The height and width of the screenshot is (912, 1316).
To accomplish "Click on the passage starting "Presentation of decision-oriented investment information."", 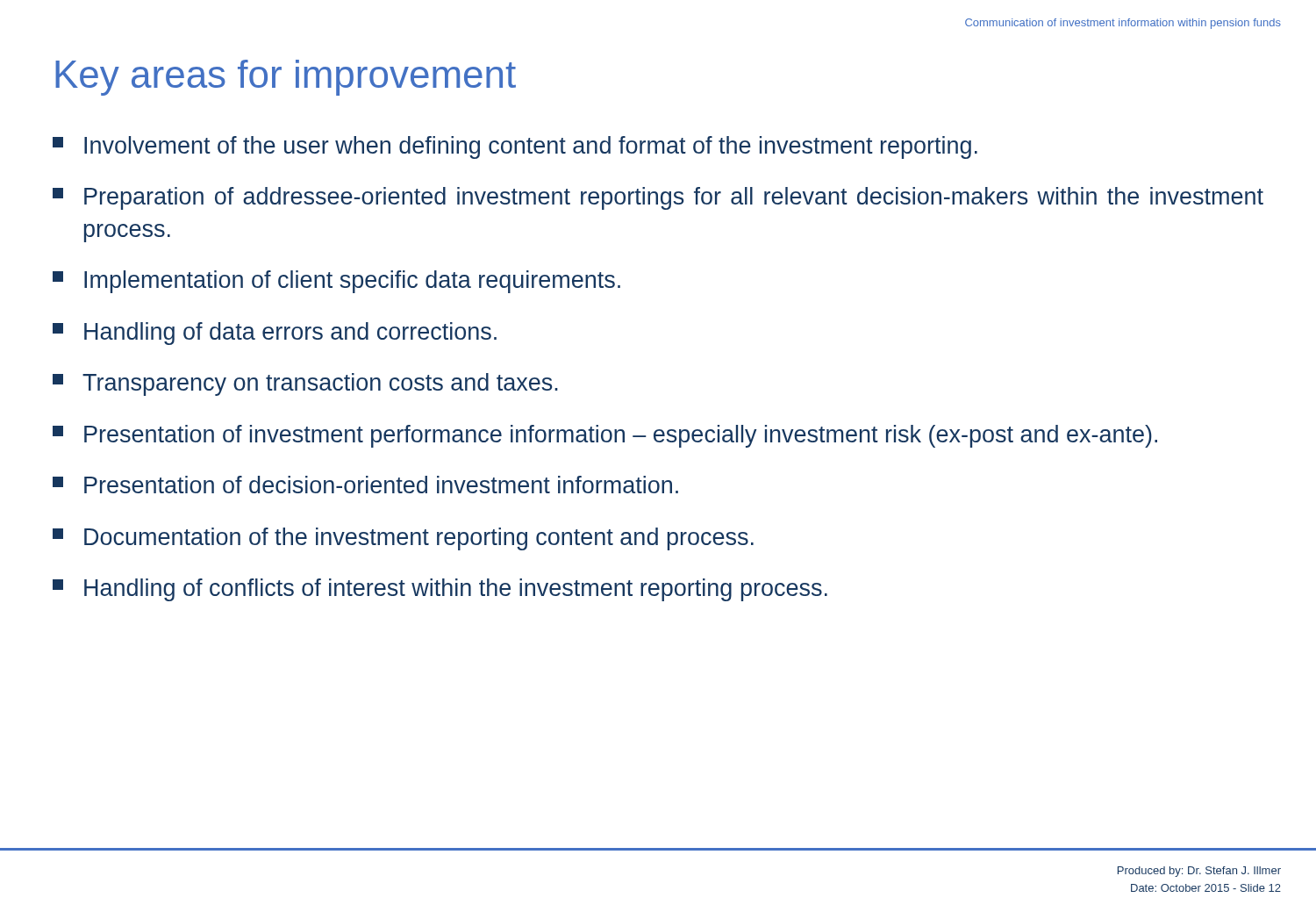I will pyautogui.click(x=658, y=486).
